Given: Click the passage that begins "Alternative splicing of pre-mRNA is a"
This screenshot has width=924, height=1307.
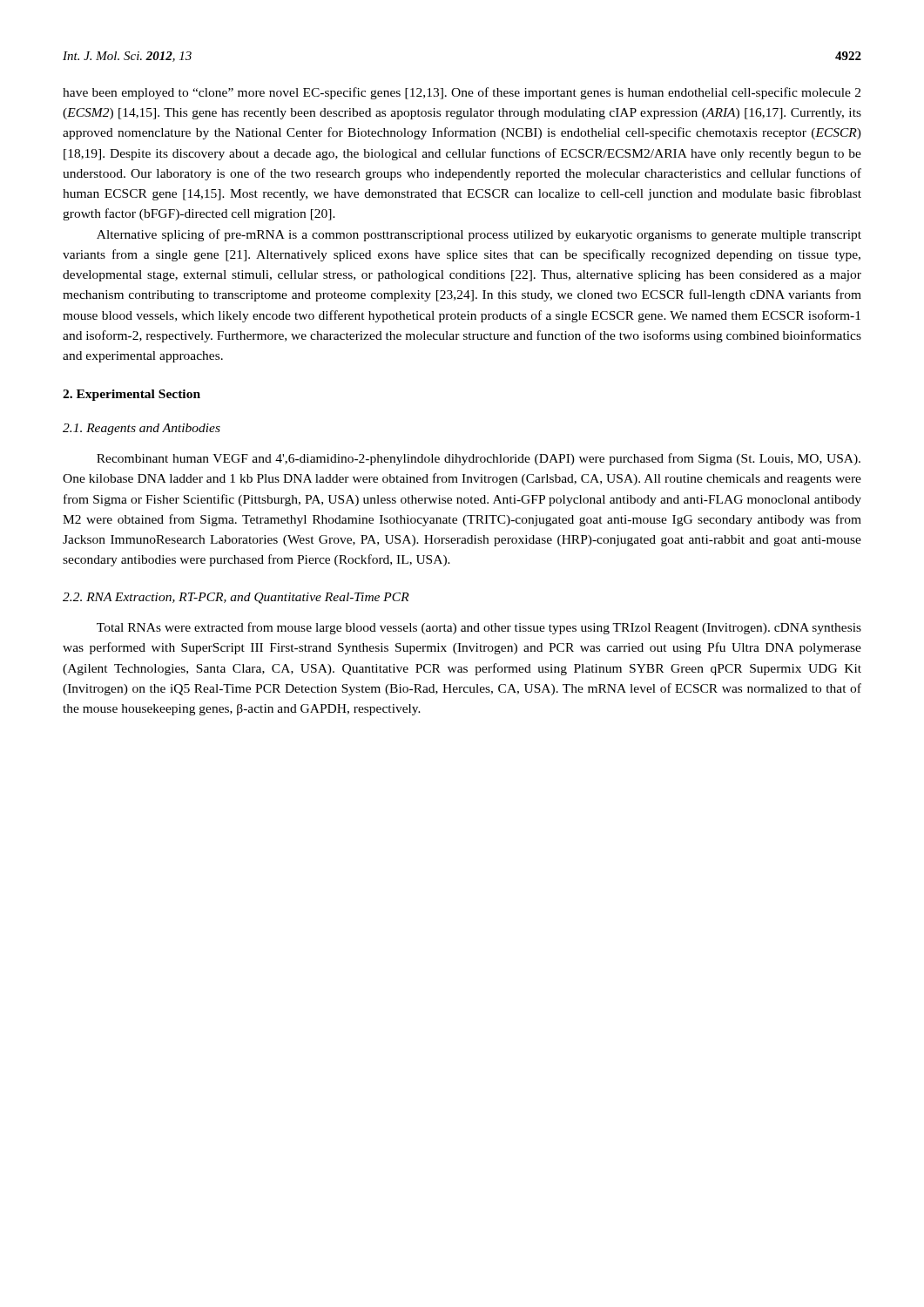Looking at the screenshot, I should (462, 294).
